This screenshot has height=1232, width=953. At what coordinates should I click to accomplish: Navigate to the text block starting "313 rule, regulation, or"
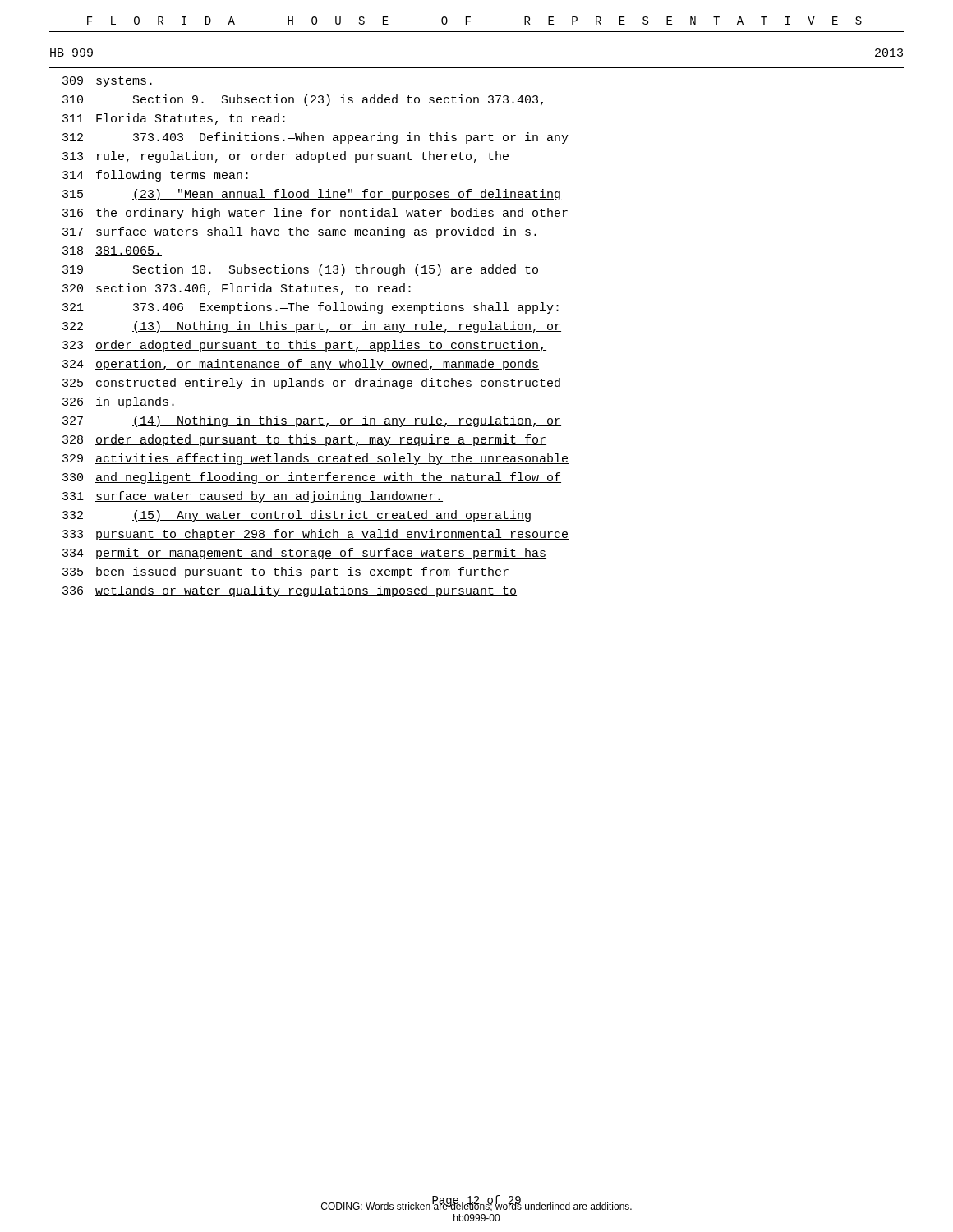pos(476,157)
